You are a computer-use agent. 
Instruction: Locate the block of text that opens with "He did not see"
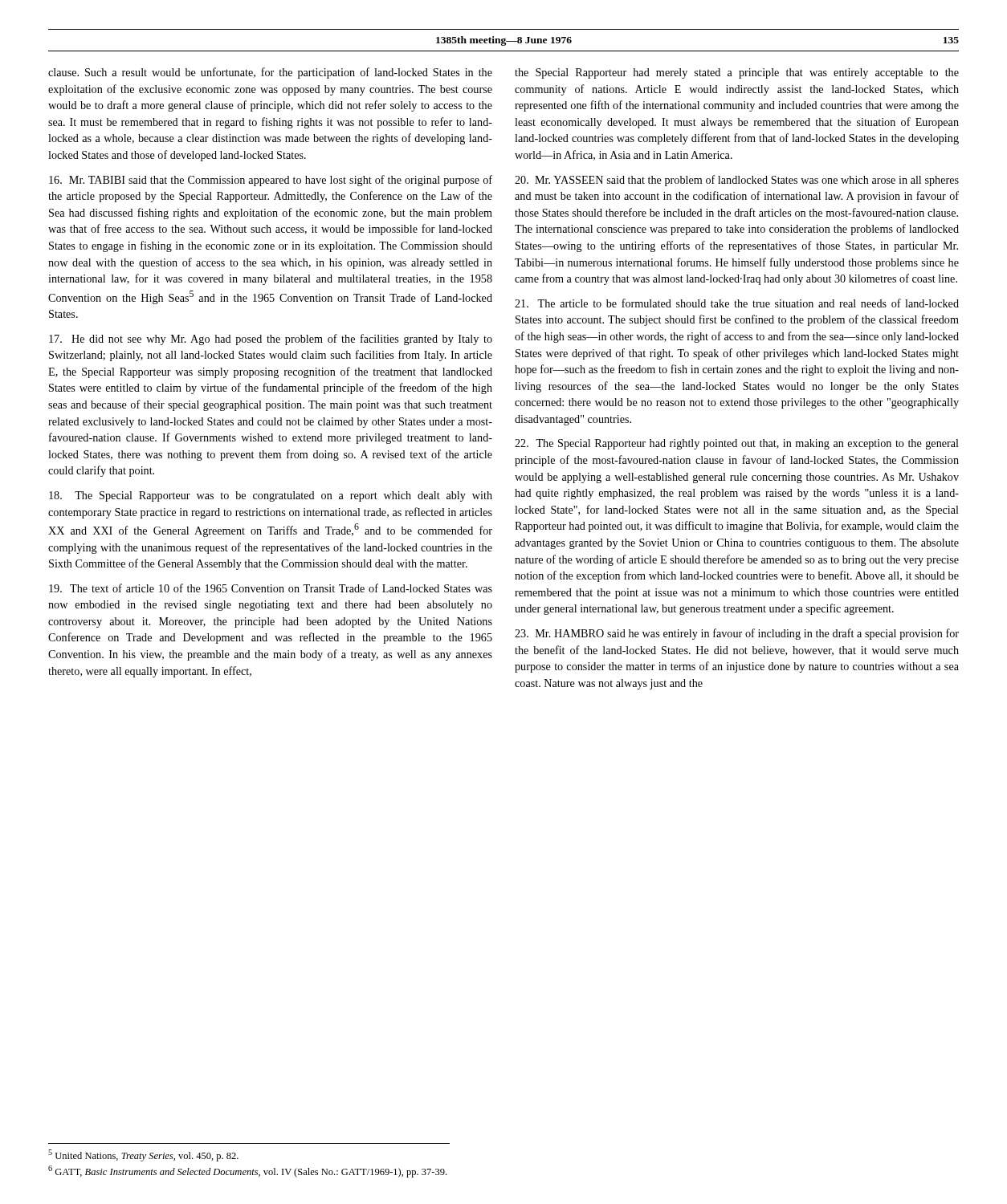click(270, 405)
